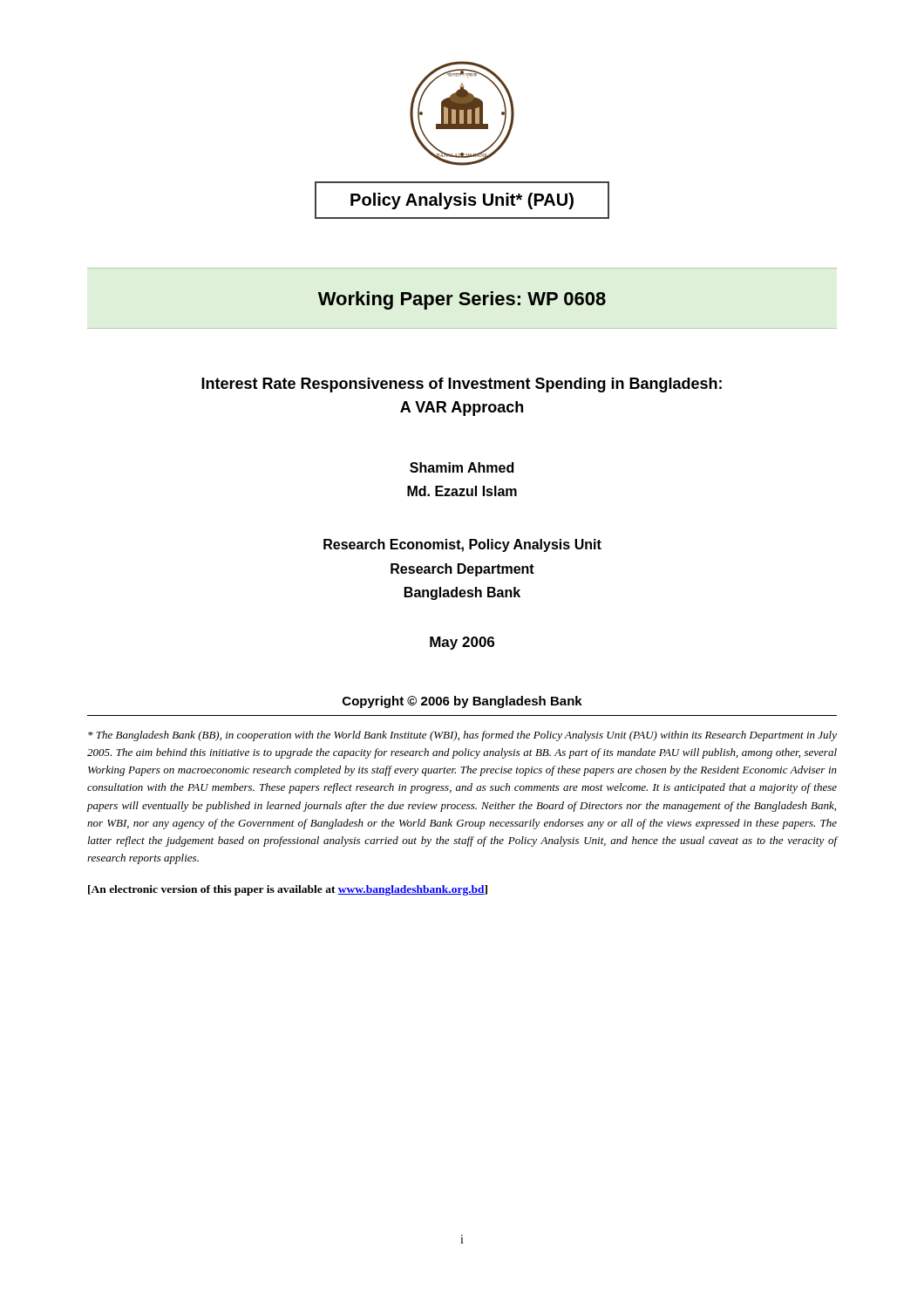Locate the section header that says "Working Paper Series: WP 0608"
Image resolution: width=924 pixels, height=1308 pixels.
pyautogui.click(x=462, y=299)
